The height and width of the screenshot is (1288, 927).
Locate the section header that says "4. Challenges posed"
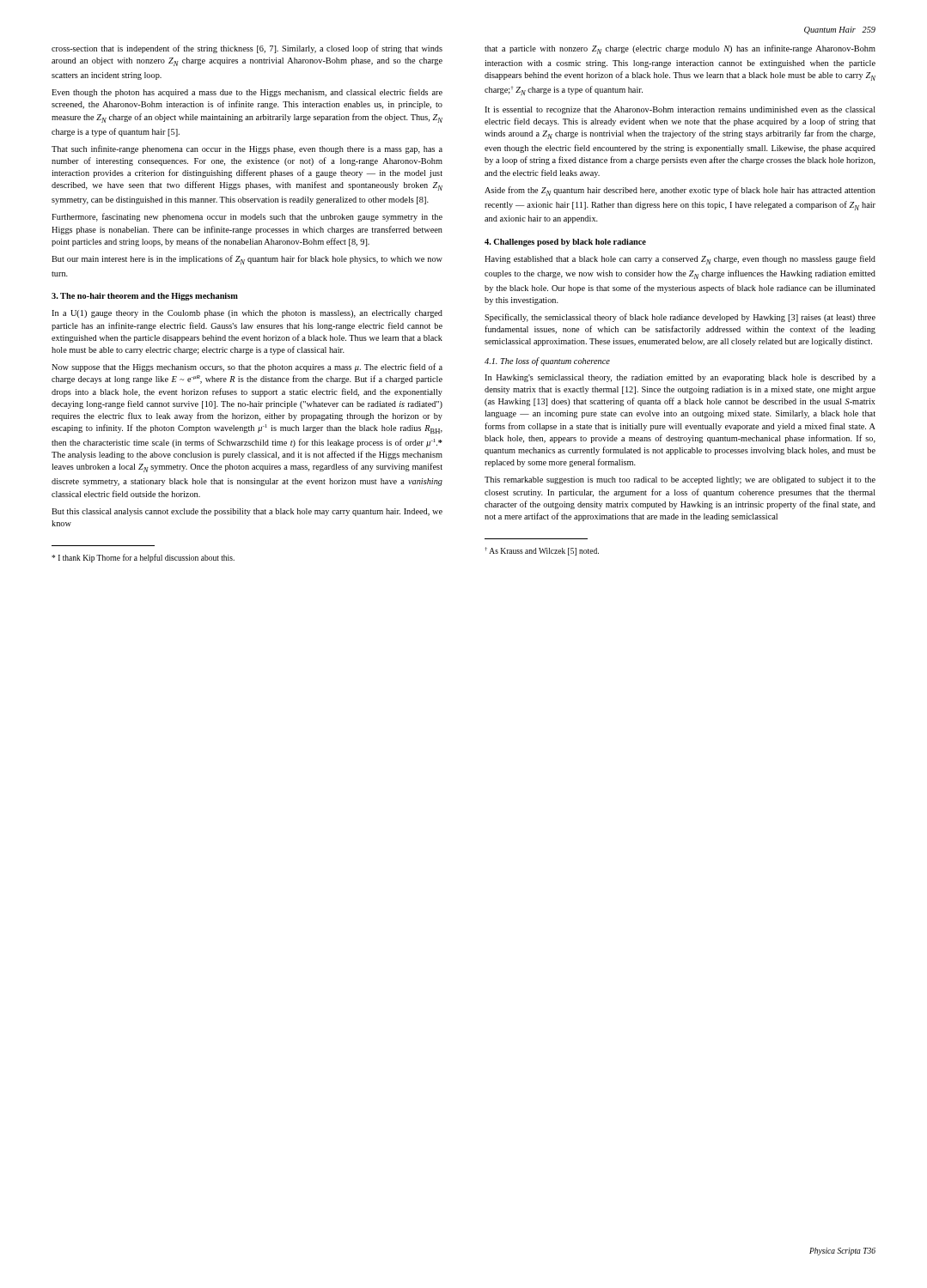click(565, 243)
